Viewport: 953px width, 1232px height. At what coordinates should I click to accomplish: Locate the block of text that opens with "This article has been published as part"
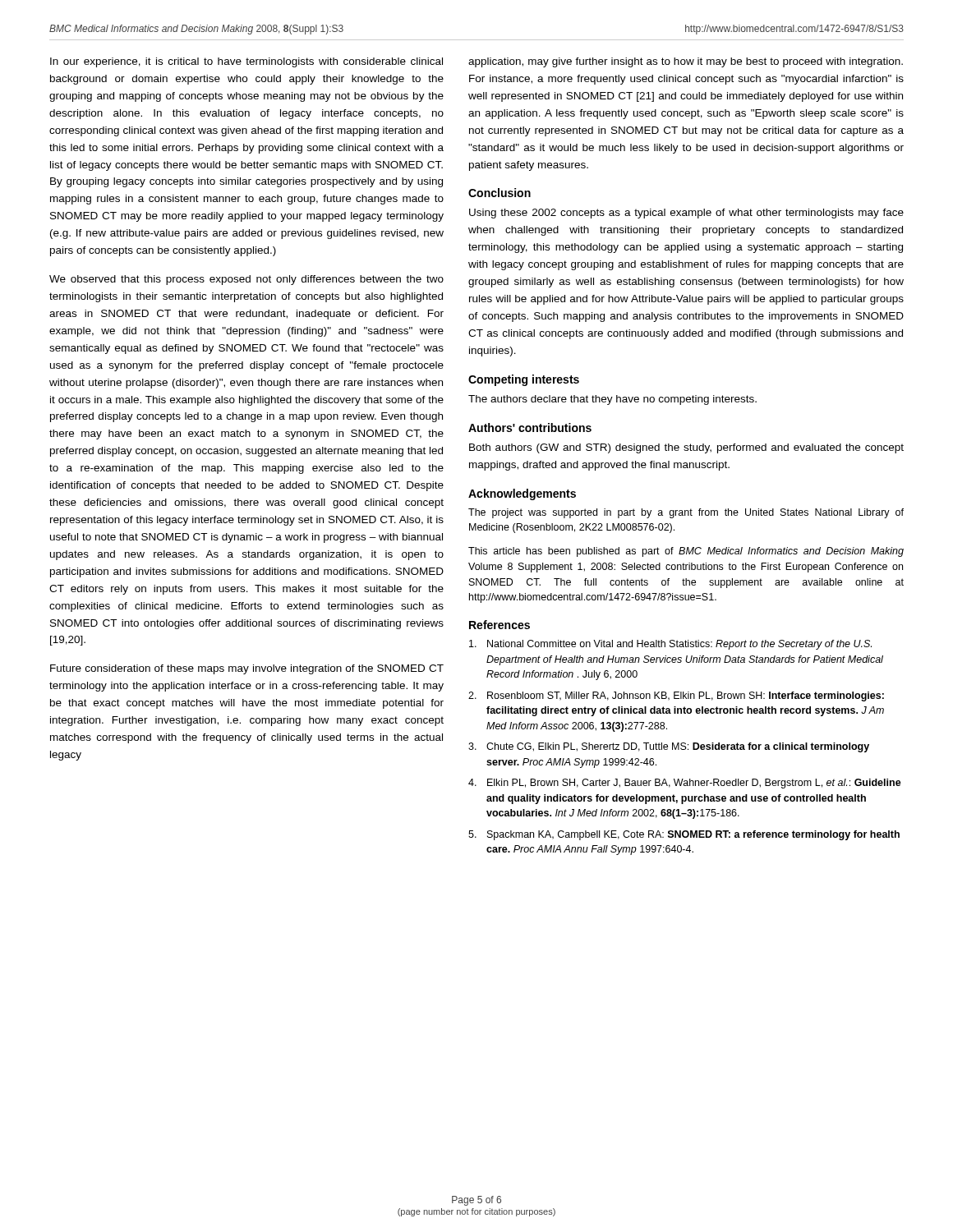[x=686, y=574]
